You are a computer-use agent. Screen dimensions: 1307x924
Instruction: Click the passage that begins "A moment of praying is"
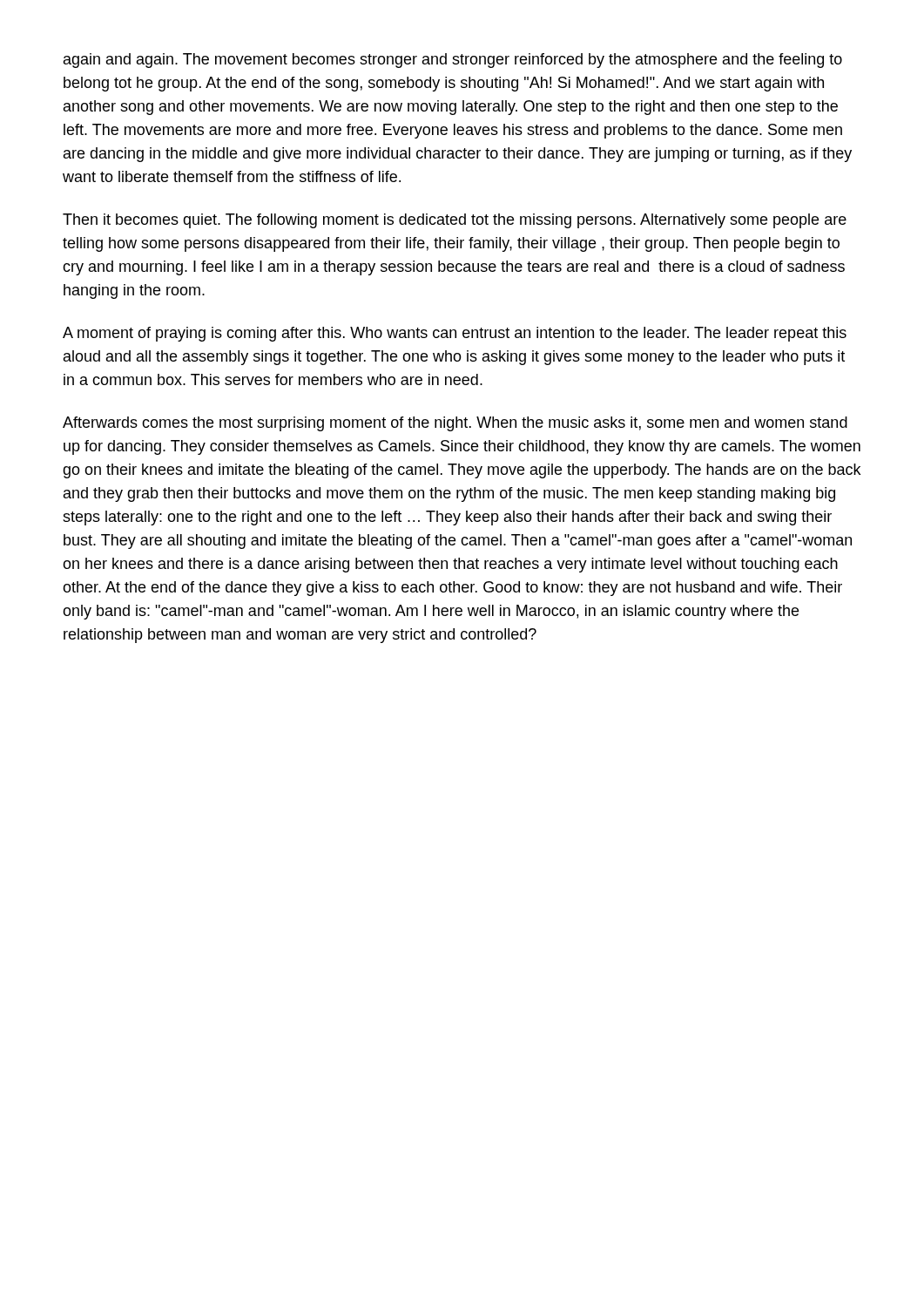click(x=455, y=356)
